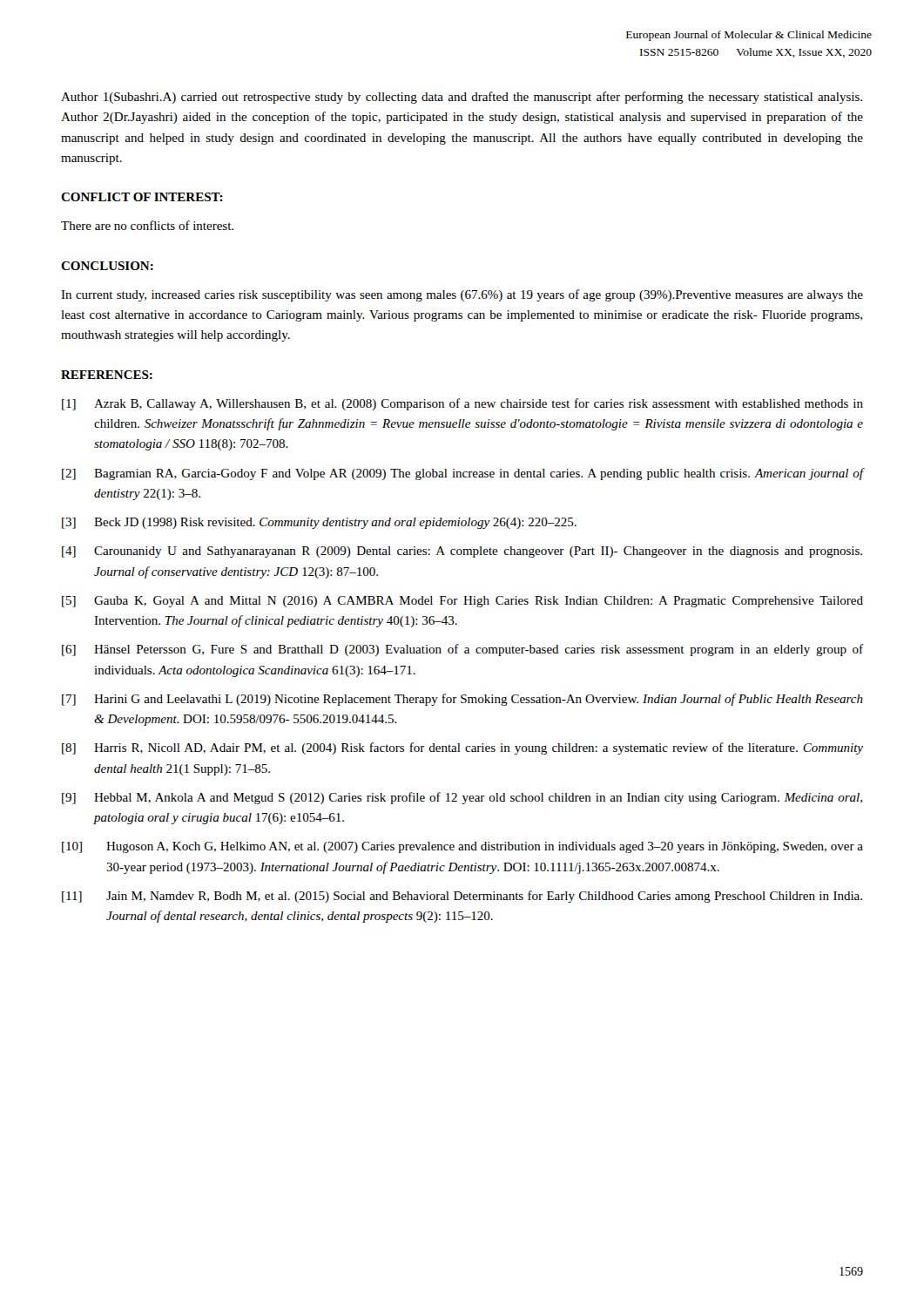This screenshot has height=1307, width=924.
Task: Select the text block with the text "Author 1(Subashri.A) carried out retrospective study by collecting"
Action: point(462,127)
